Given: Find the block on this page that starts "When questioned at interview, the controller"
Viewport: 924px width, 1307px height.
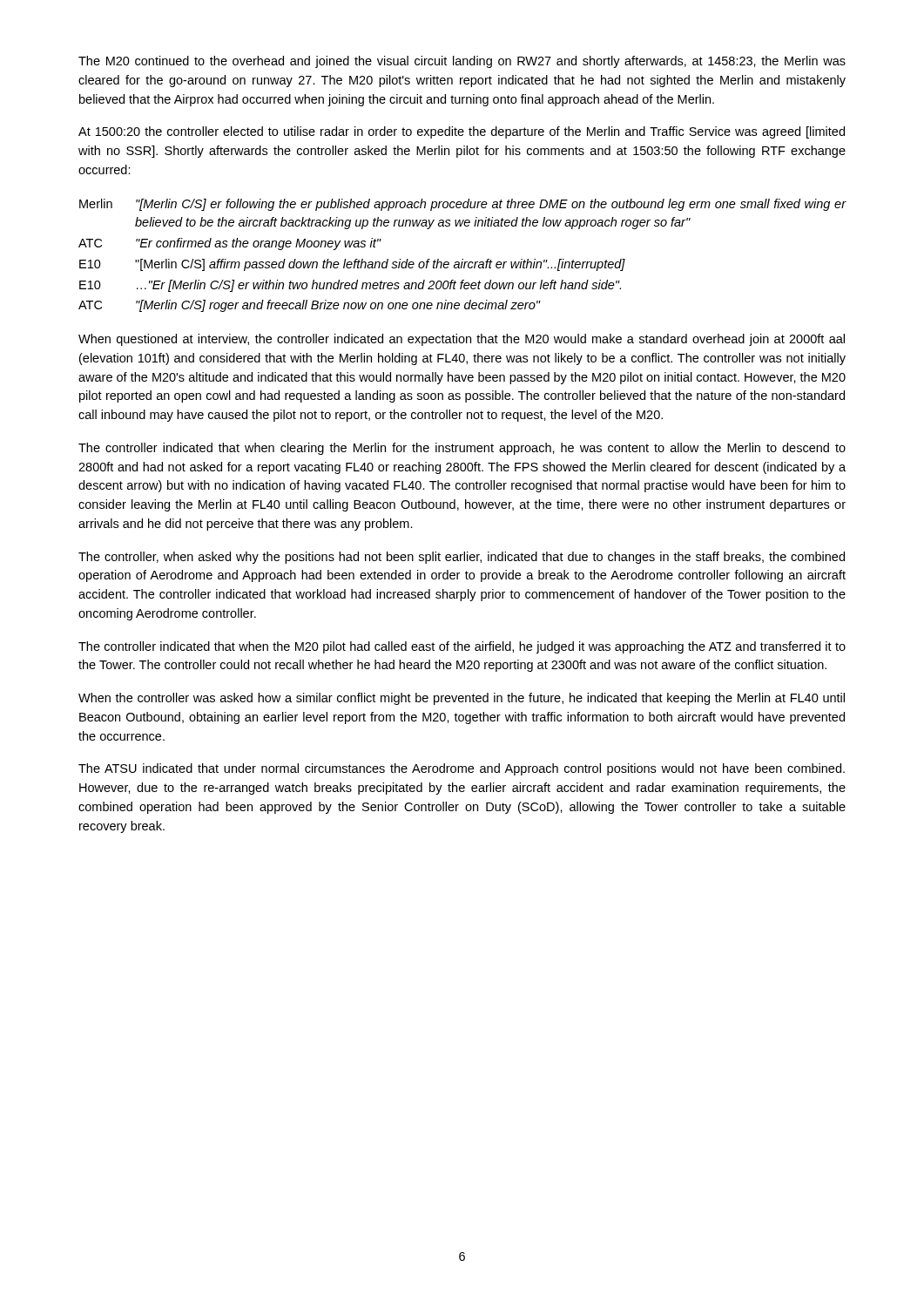Looking at the screenshot, I should coord(462,377).
